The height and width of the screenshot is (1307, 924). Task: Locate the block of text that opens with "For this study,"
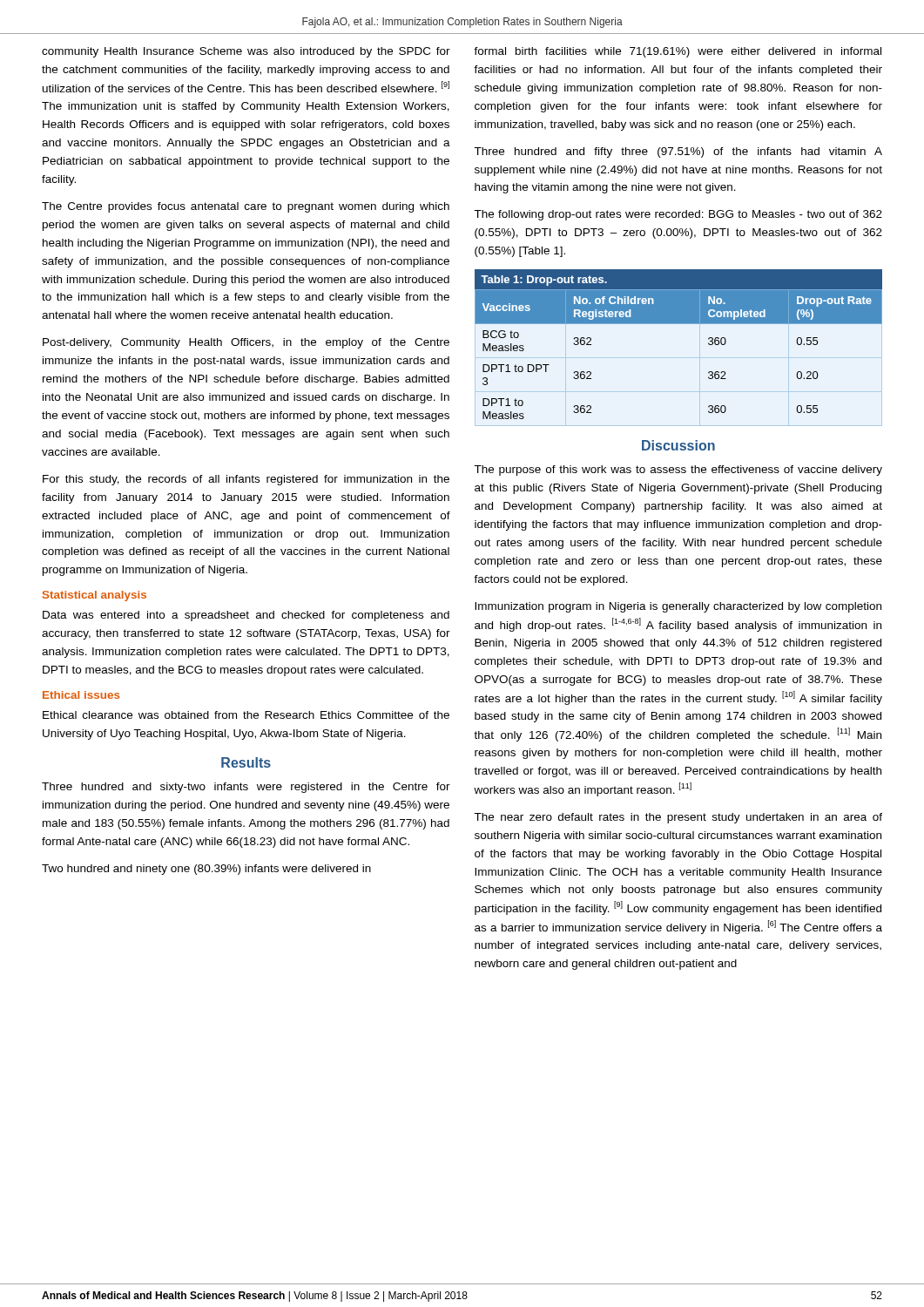[246, 525]
